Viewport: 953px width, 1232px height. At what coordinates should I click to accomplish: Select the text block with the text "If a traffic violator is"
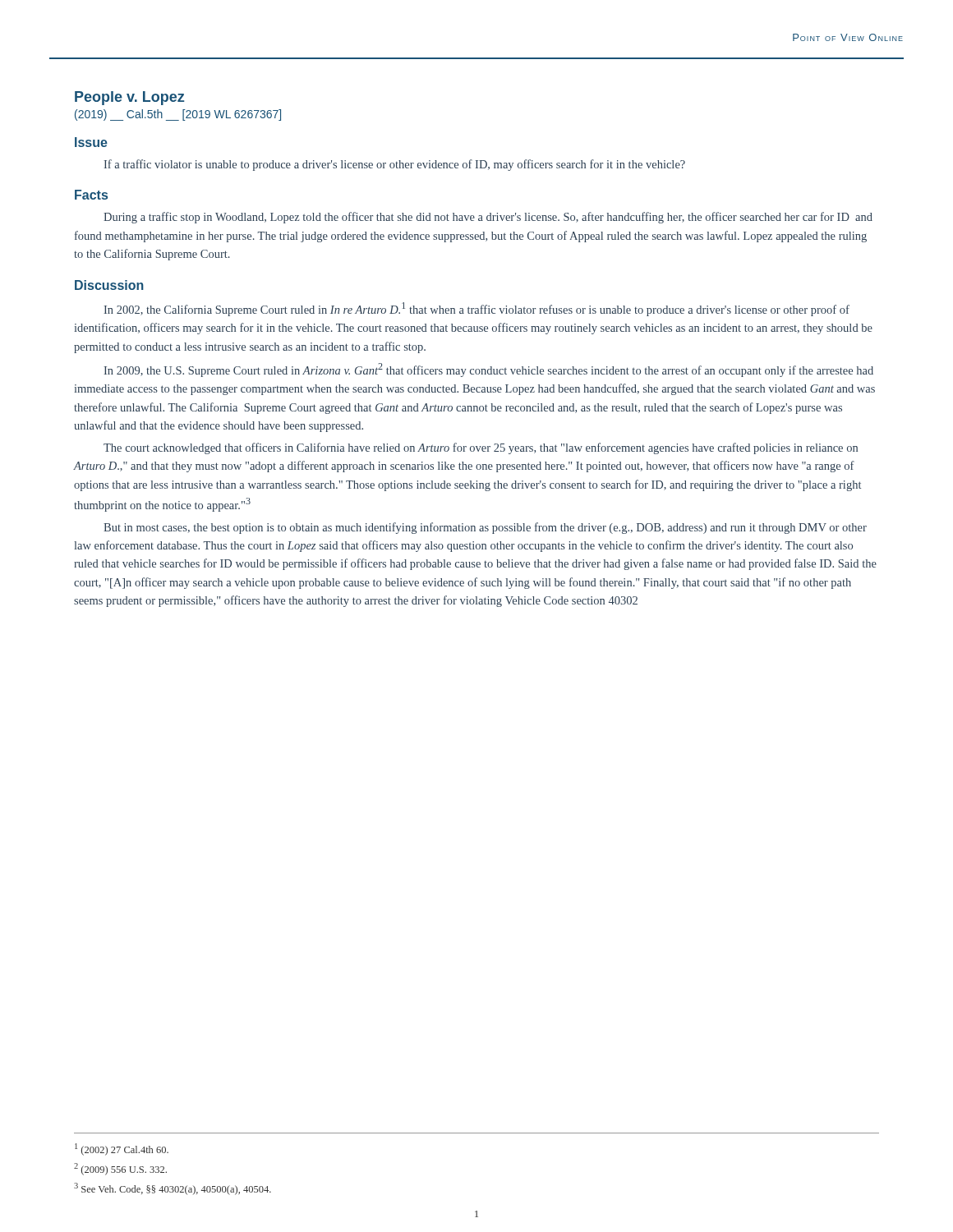[394, 164]
